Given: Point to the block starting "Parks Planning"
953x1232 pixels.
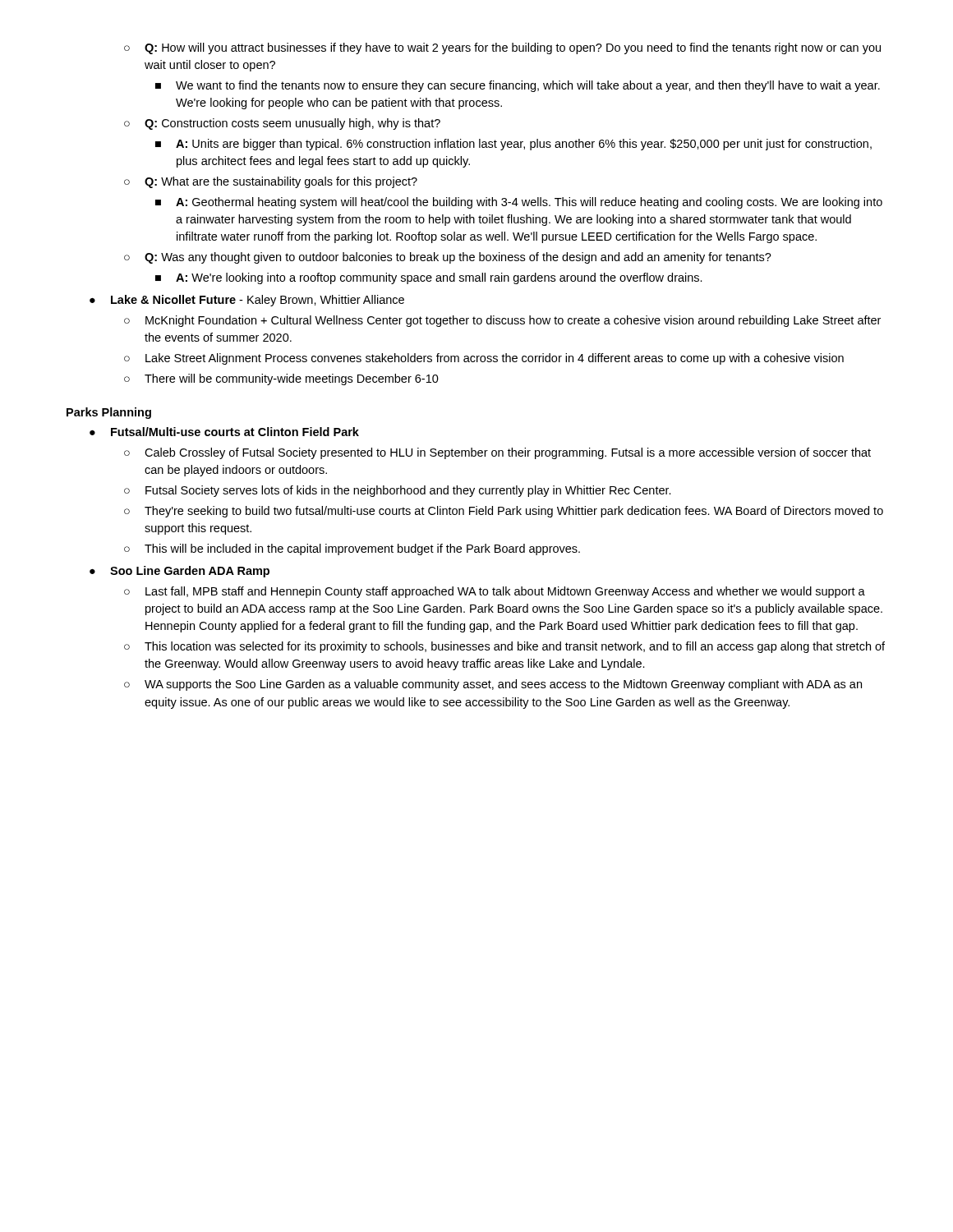Looking at the screenshot, I should pyautogui.click(x=109, y=413).
